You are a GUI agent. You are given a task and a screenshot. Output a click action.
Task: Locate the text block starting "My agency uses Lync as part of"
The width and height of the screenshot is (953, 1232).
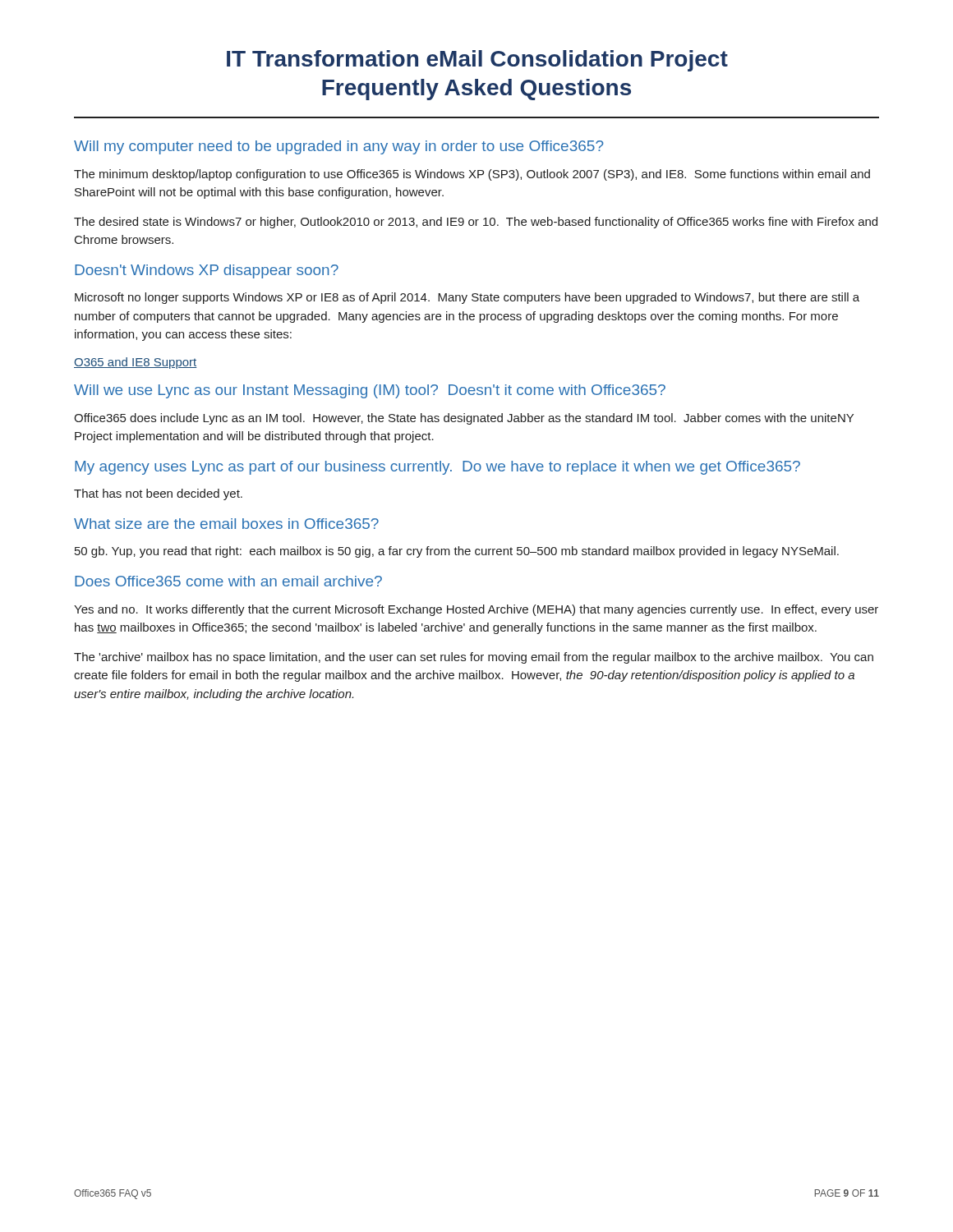coord(437,466)
